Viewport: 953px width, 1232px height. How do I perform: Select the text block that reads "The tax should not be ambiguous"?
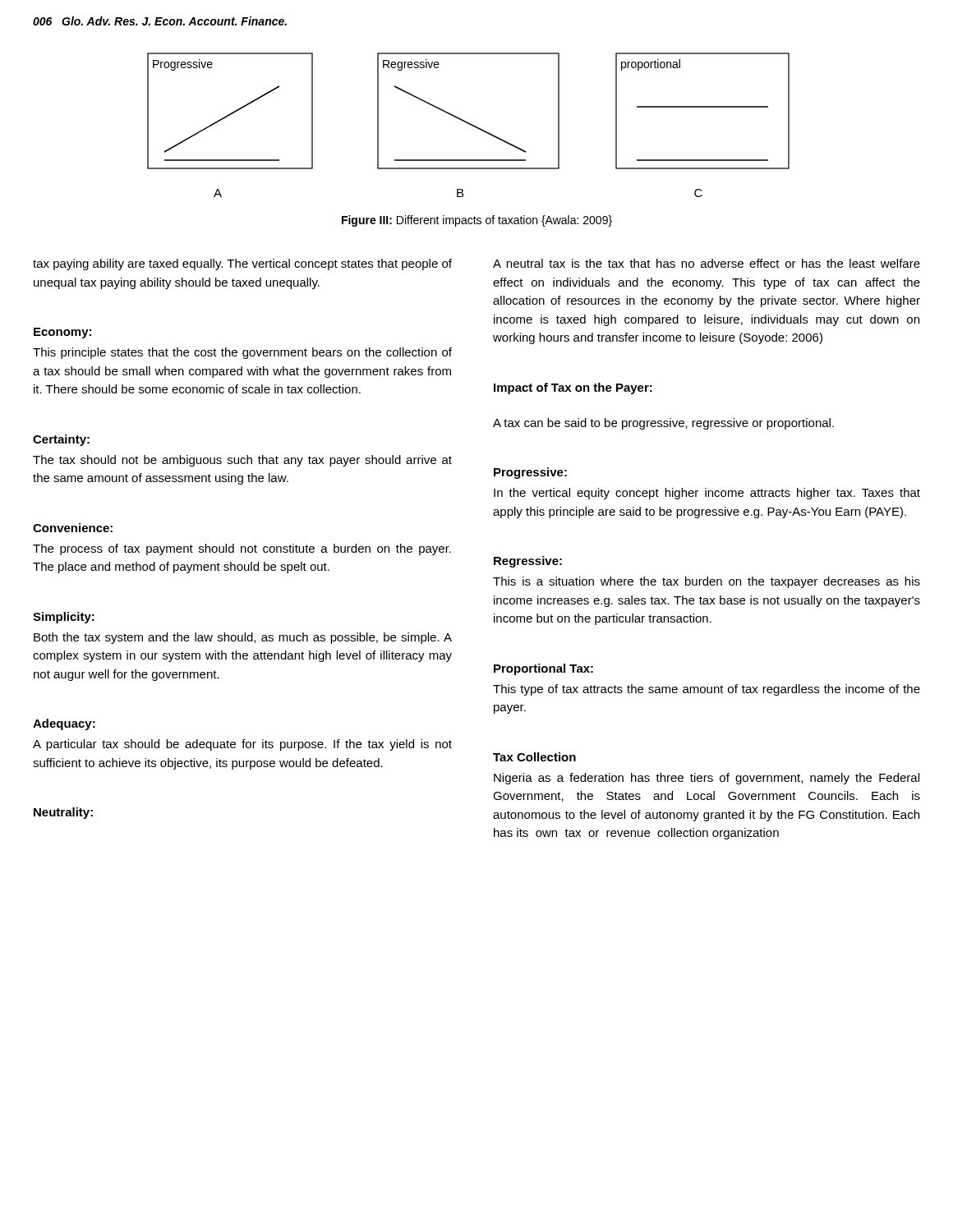point(242,468)
